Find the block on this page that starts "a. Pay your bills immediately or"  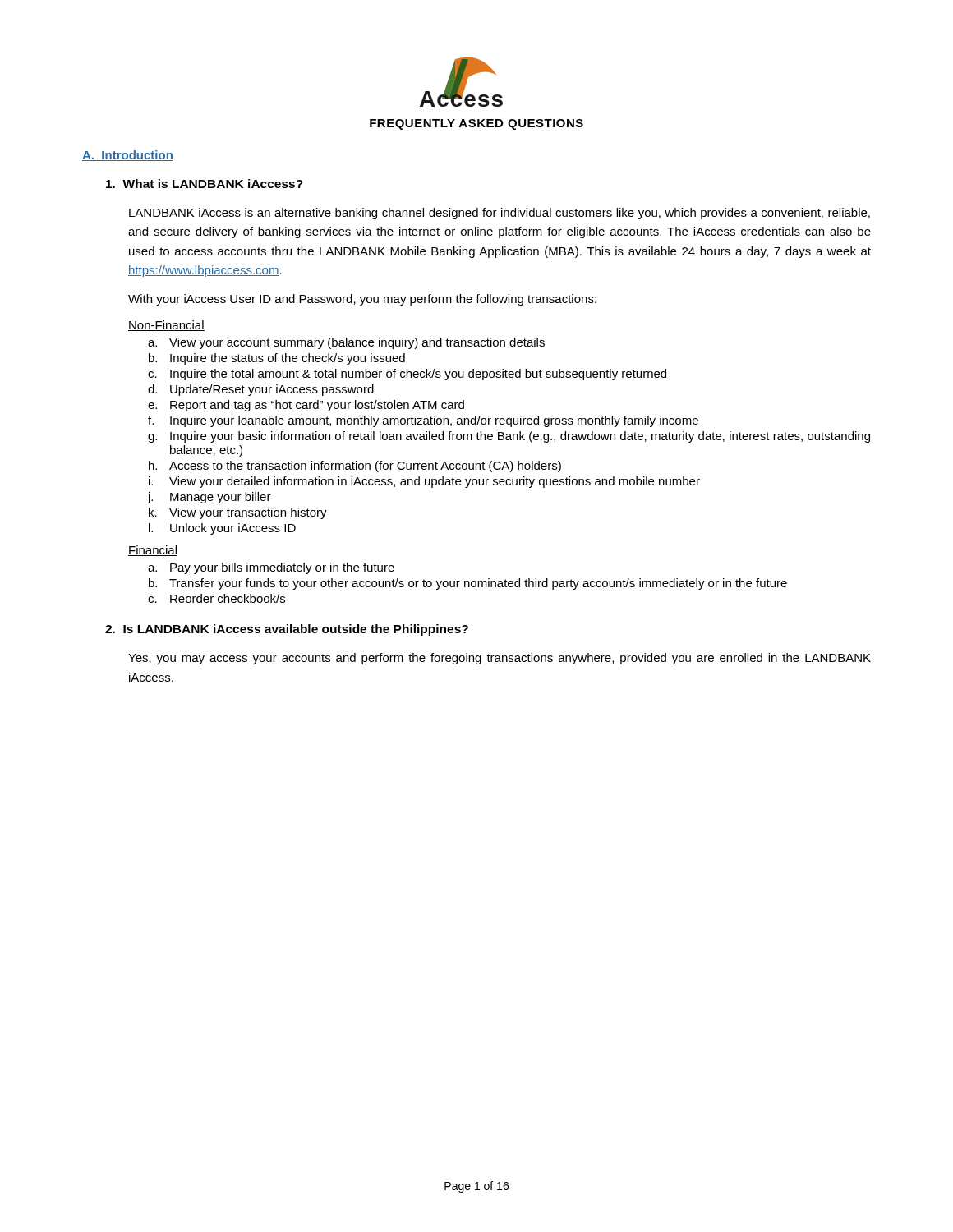point(271,568)
